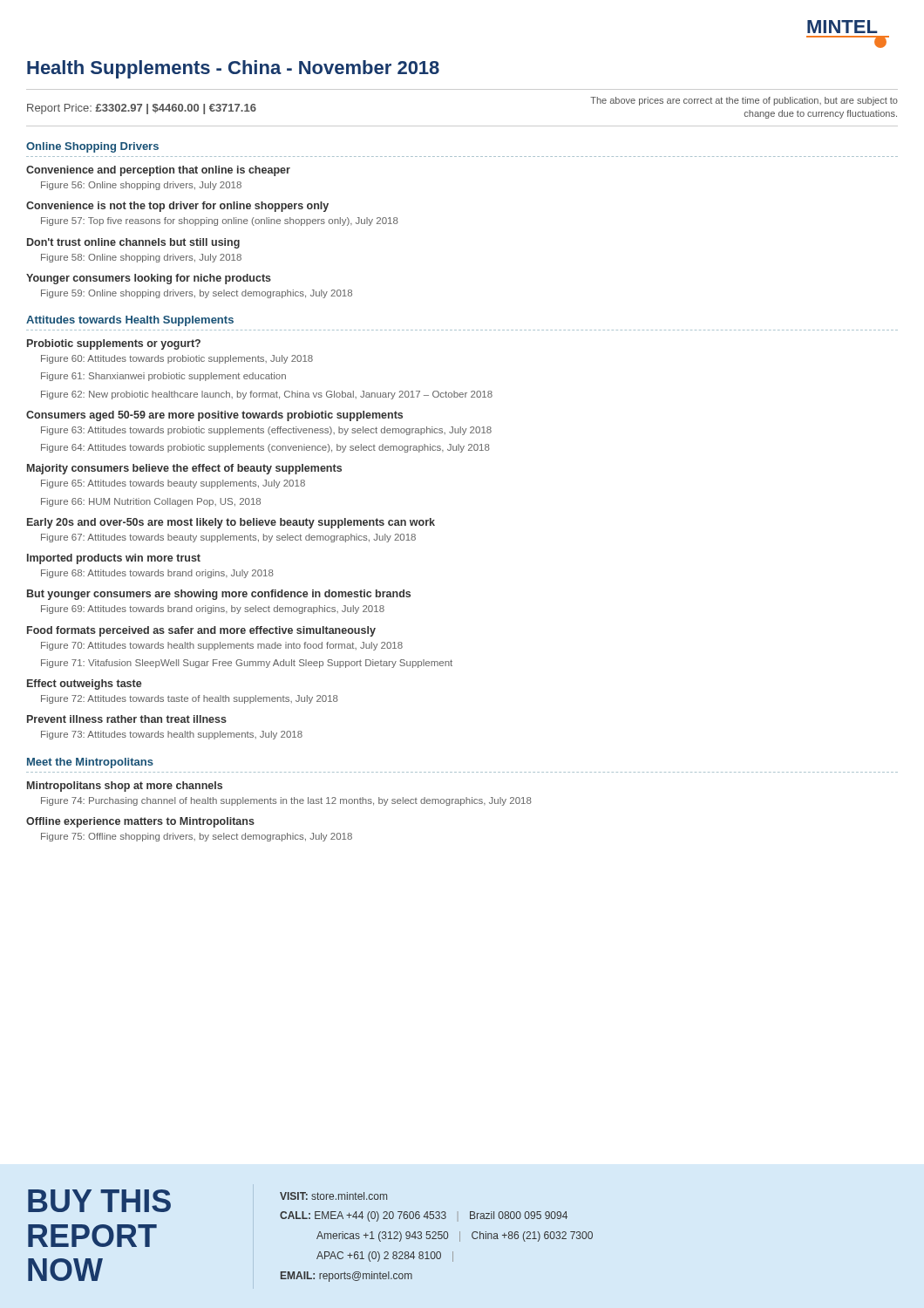
Task: Locate the list item with the text "Mintropolitans shop at more channels"
Action: tap(125, 785)
